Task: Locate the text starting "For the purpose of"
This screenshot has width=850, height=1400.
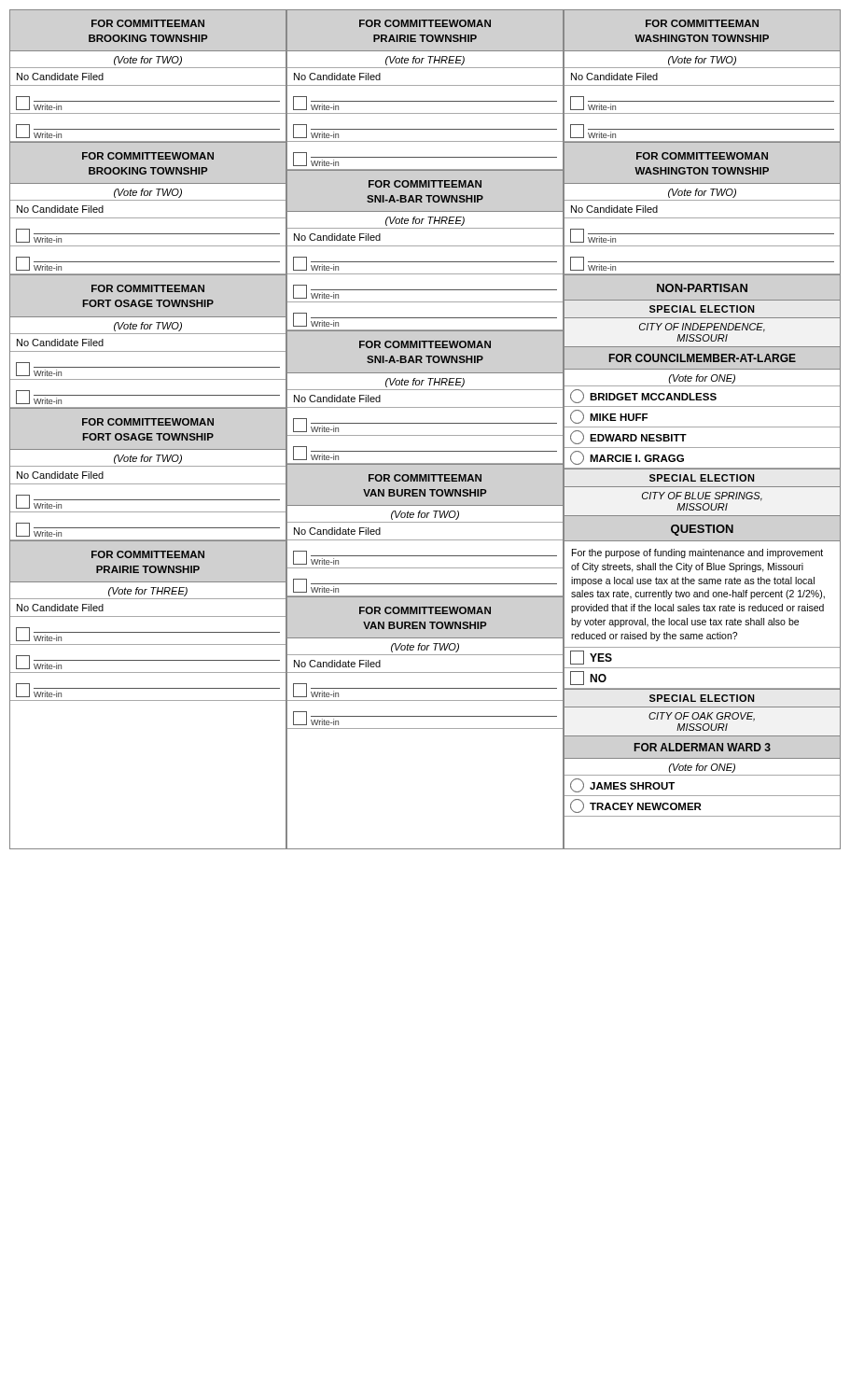Action: [x=702, y=595]
